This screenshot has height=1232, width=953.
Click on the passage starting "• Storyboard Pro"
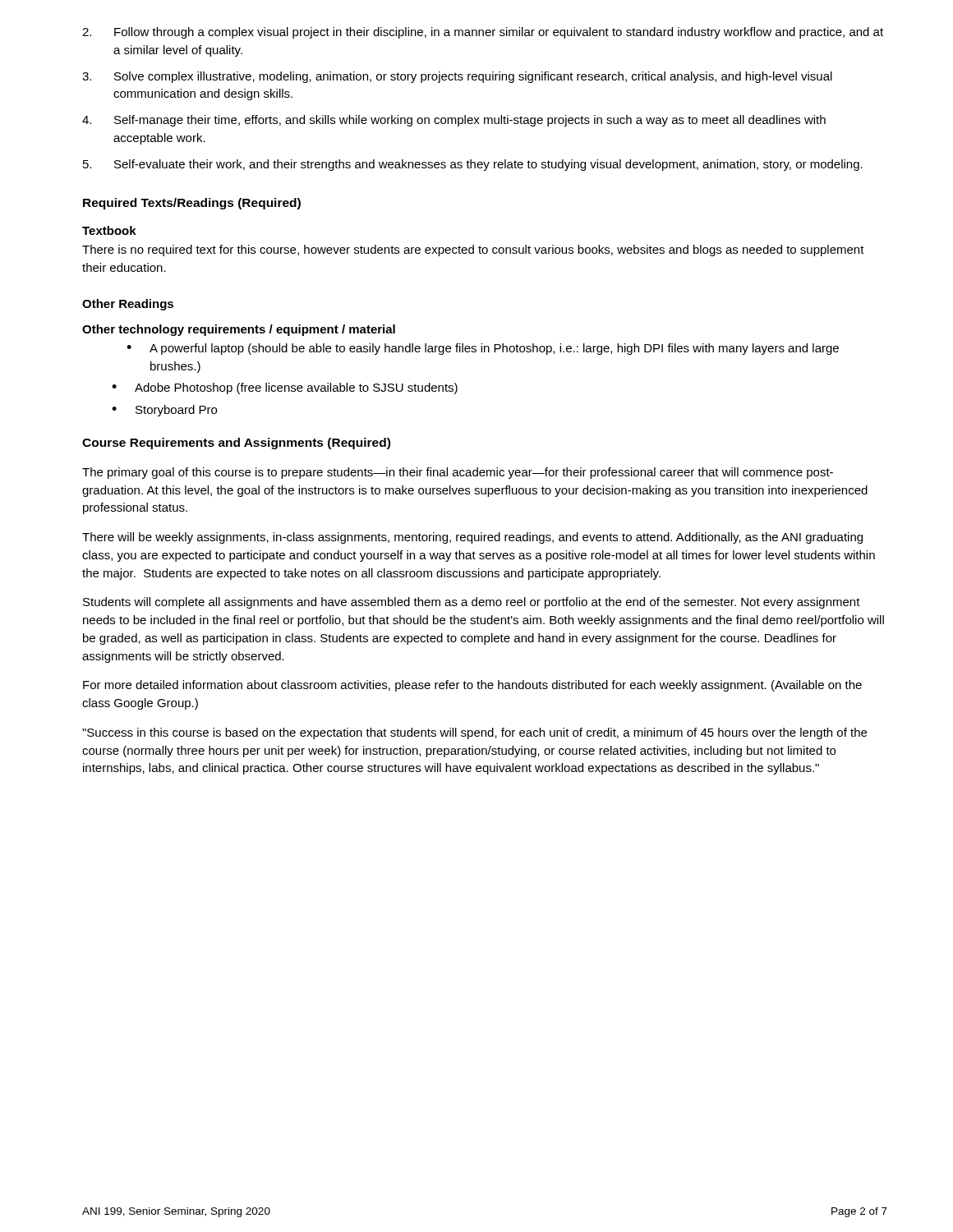click(164, 411)
